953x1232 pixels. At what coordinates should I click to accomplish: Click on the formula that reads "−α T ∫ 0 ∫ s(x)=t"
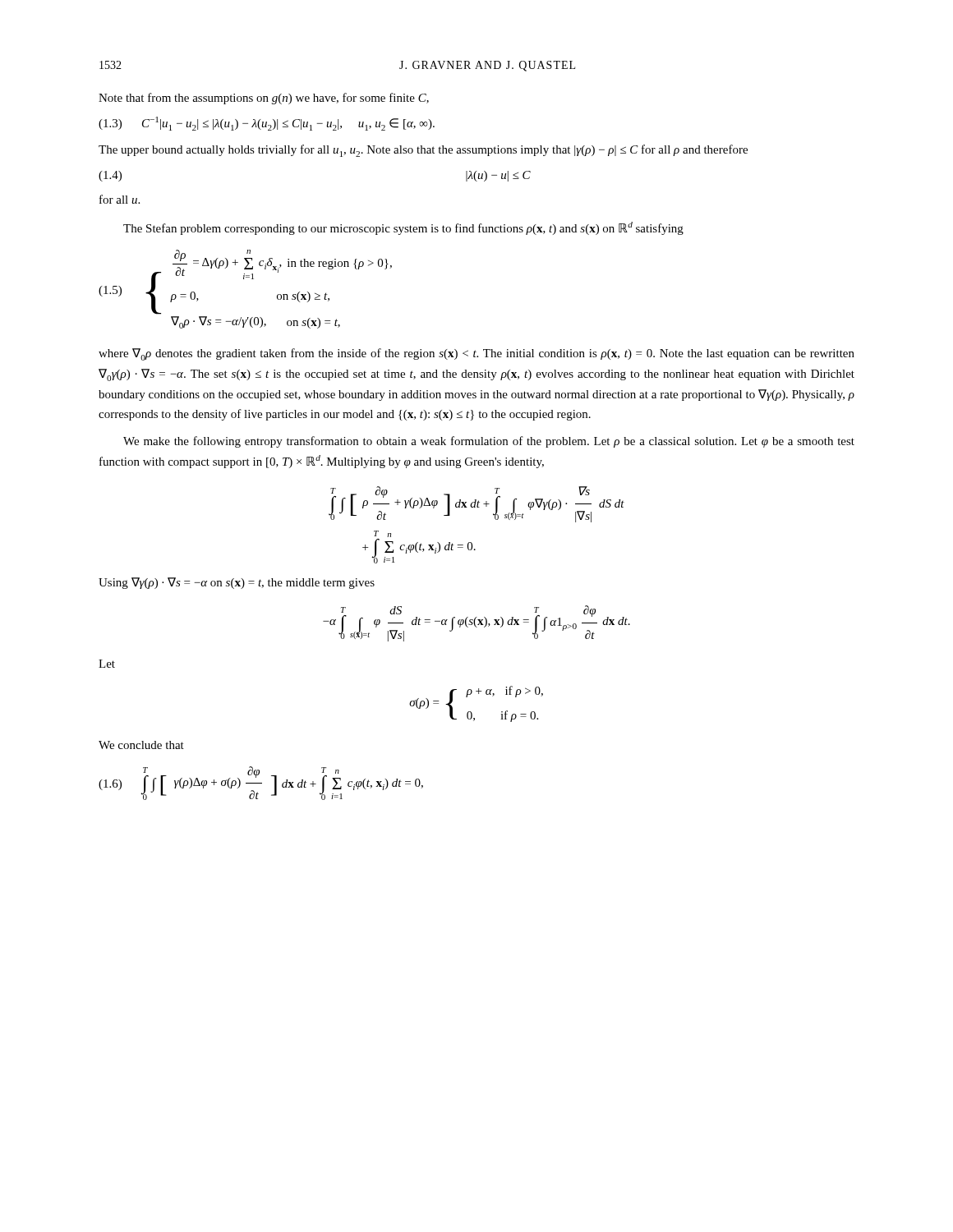coord(476,623)
